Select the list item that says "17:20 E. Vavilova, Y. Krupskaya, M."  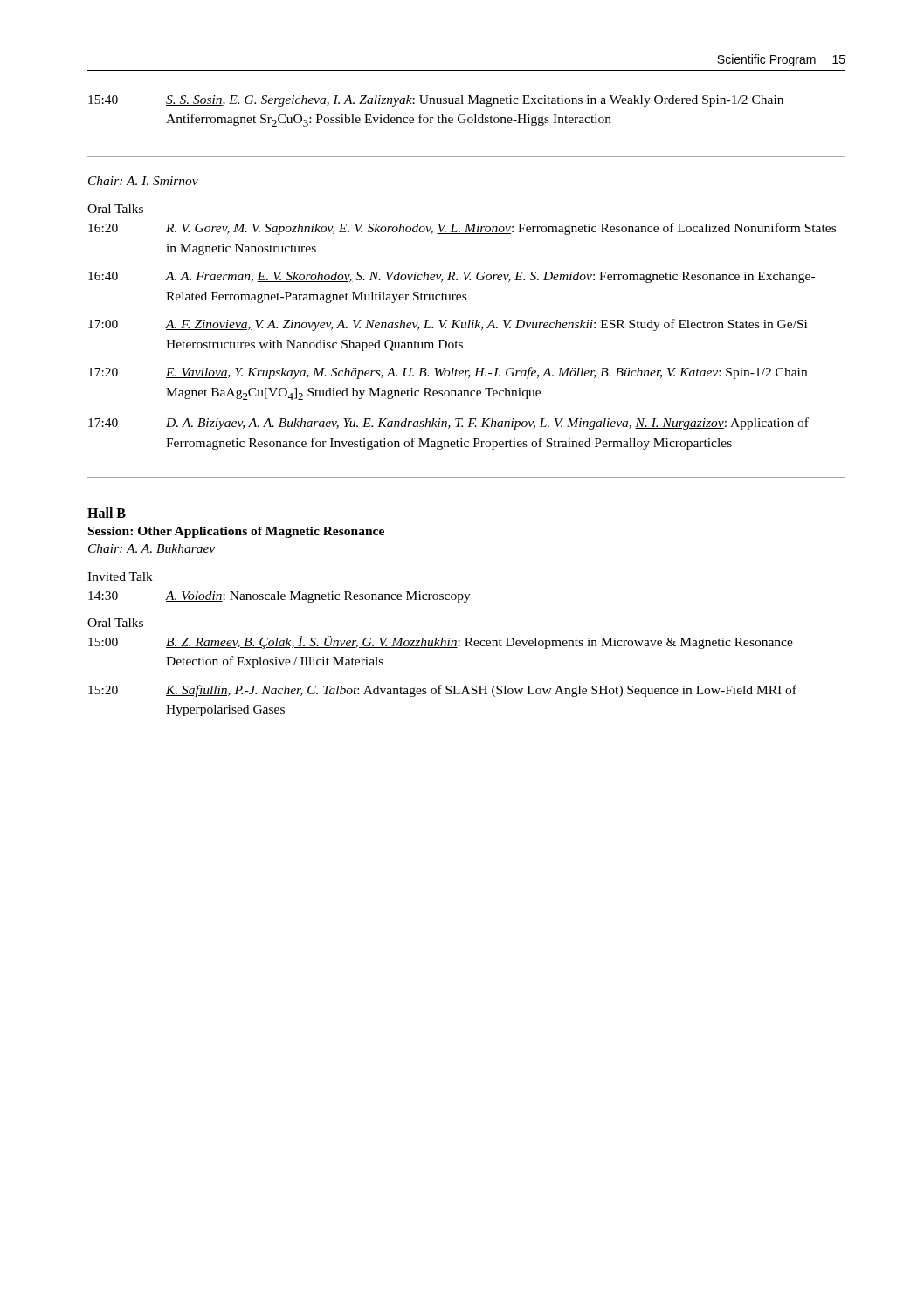click(x=466, y=384)
